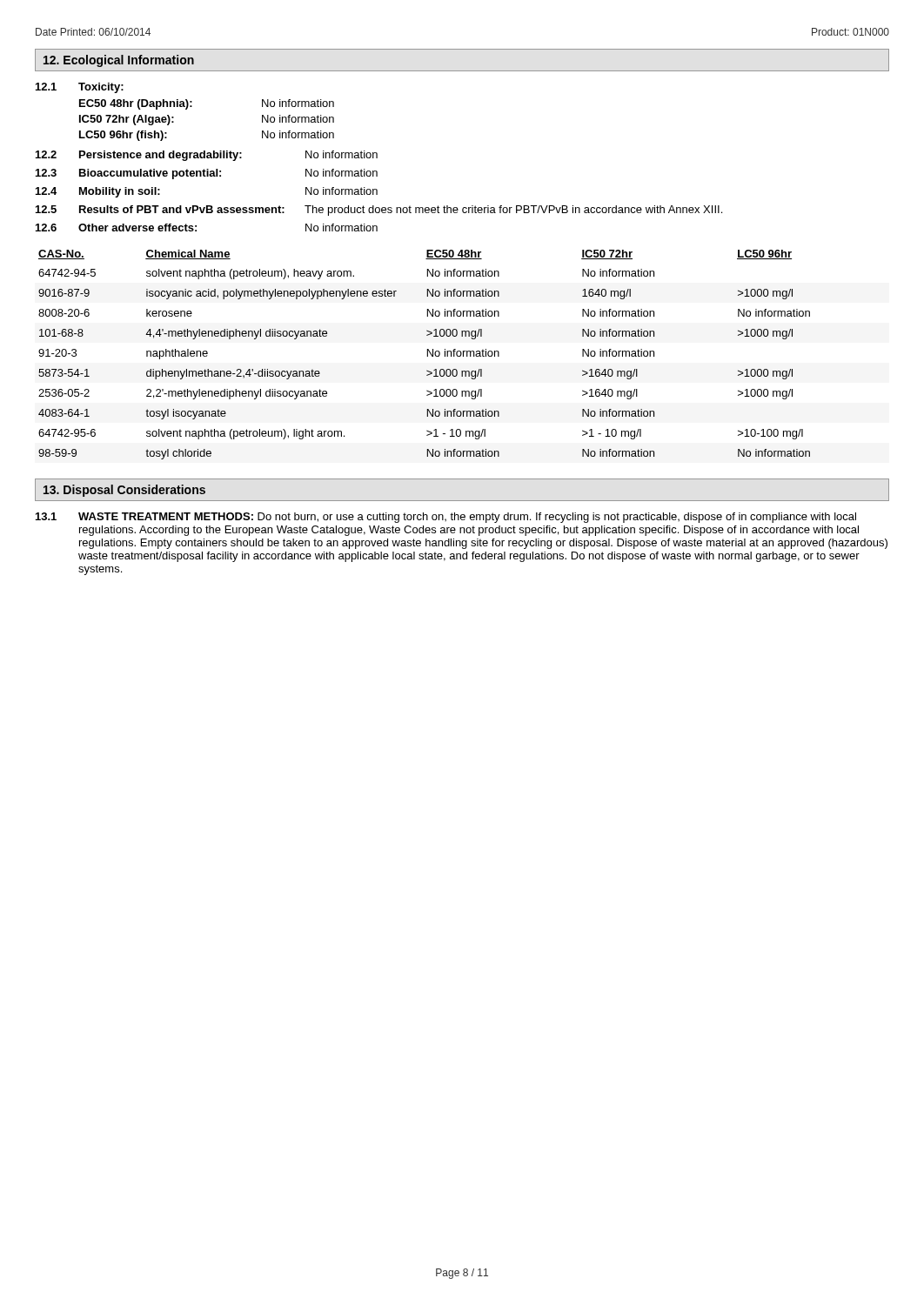Image resolution: width=924 pixels, height=1305 pixels.
Task: Navigate to the region starting "1 WASTE TREATMENT METHODS: Do not burn, or"
Action: click(x=462, y=542)
